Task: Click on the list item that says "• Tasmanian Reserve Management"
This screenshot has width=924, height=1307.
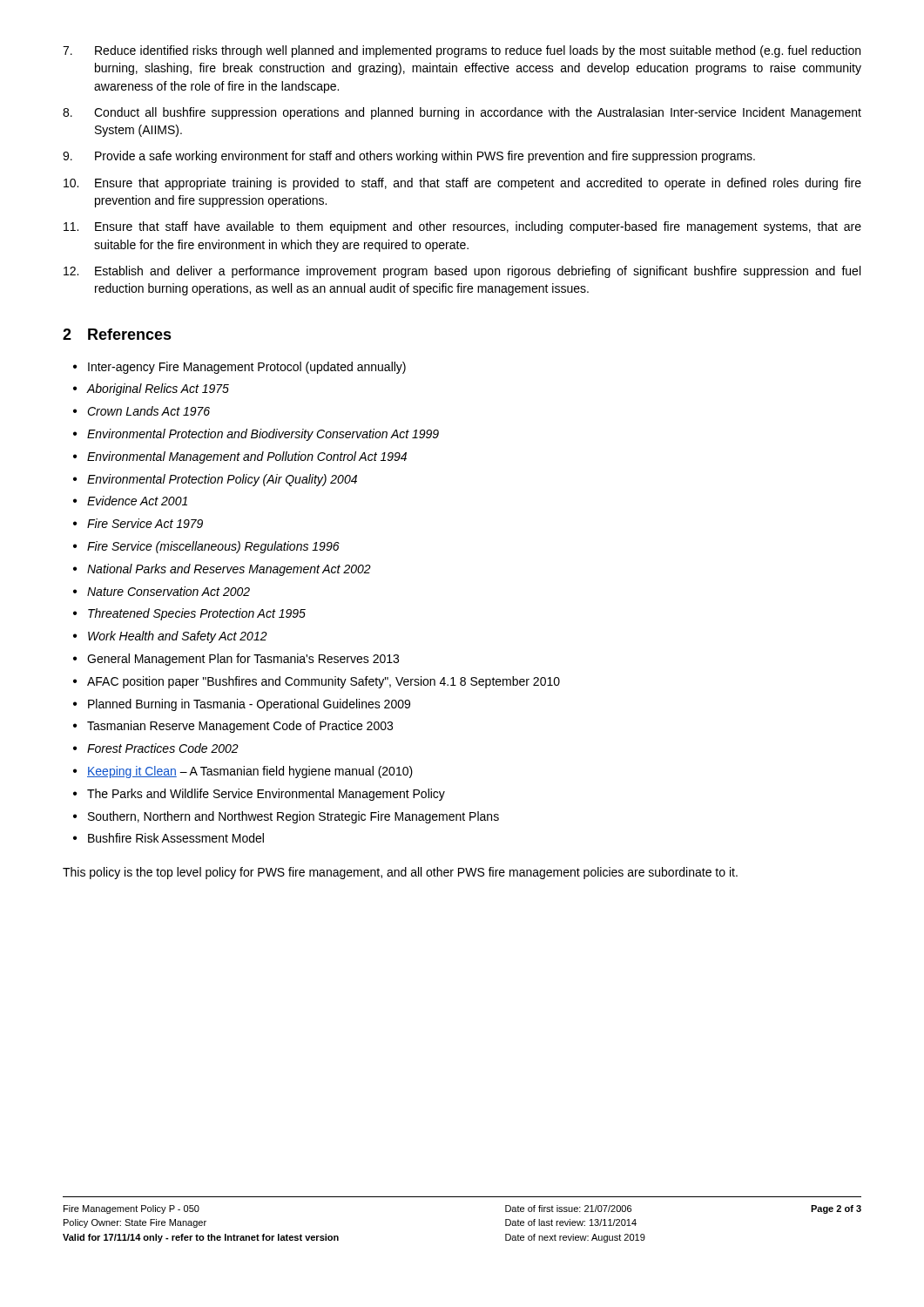Action: (x=233, y=727)
